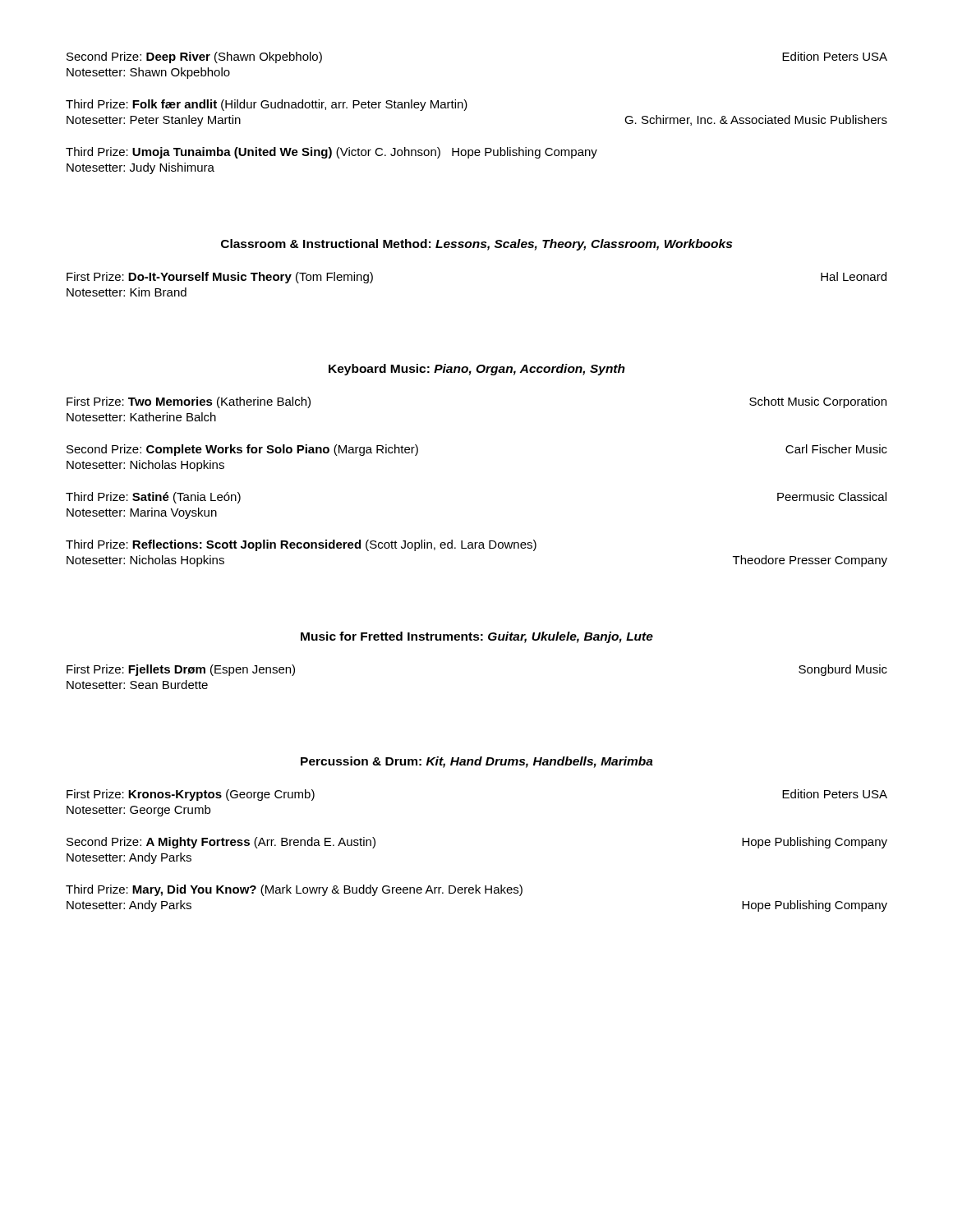Locate the section header that opens with "Classroom & Instructional Method: Lessons, Scales,"
Image resolution: width=953 pixels, height=1232 pixels.
[x=476, y=244]
